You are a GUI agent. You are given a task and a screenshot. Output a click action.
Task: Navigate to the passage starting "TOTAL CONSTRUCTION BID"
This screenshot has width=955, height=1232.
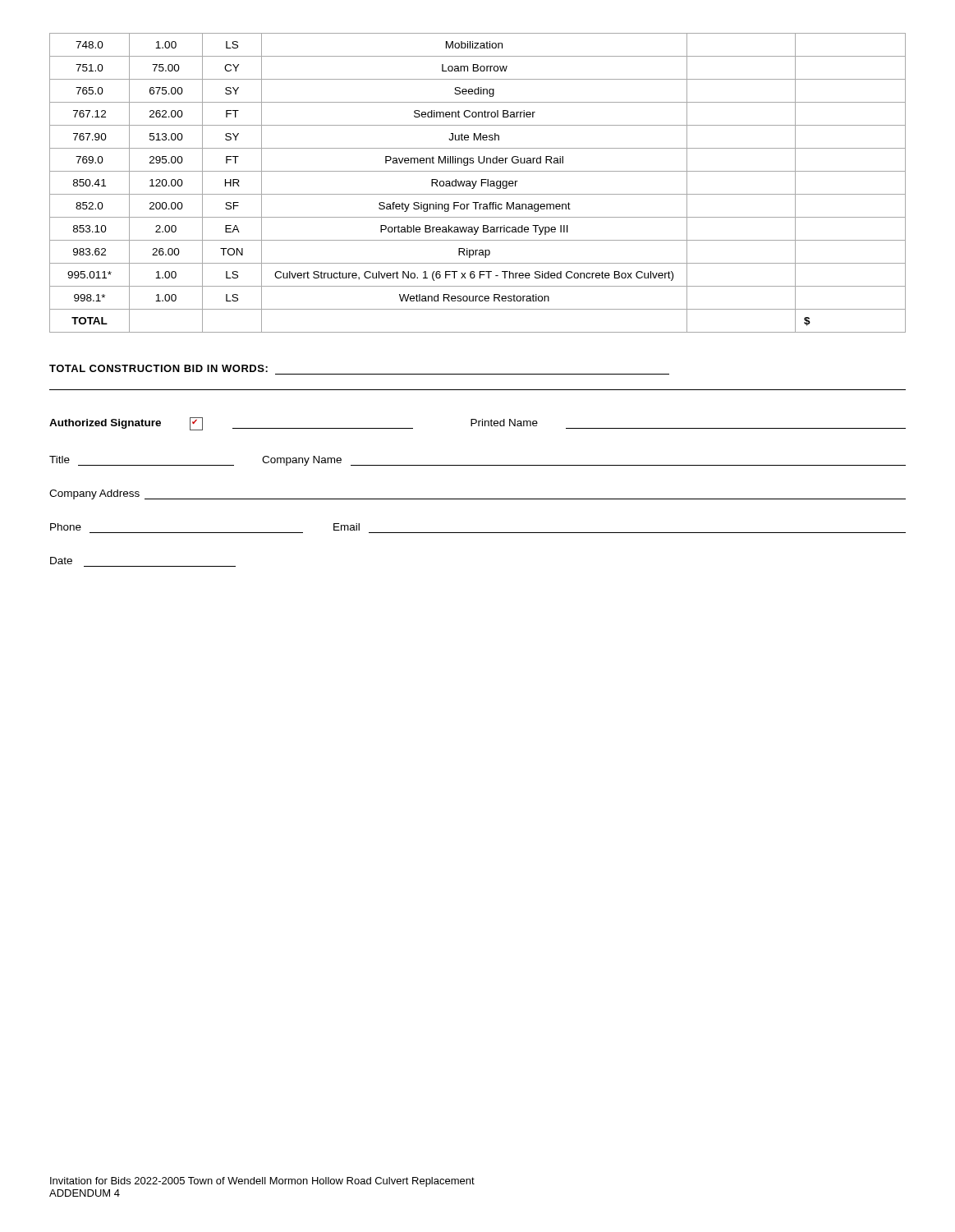(359, 368)
